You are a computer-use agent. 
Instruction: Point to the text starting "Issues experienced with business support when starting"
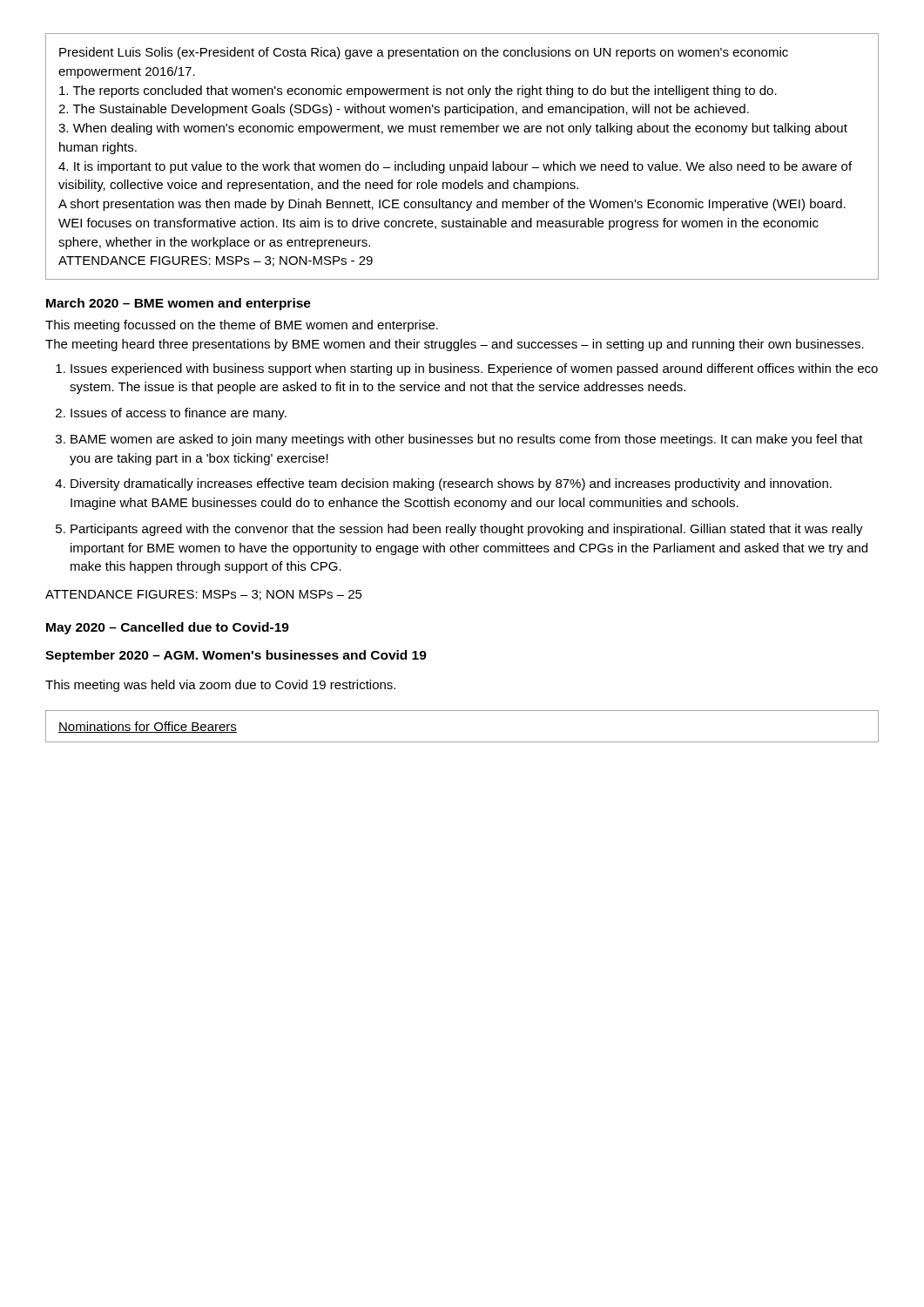474,377
